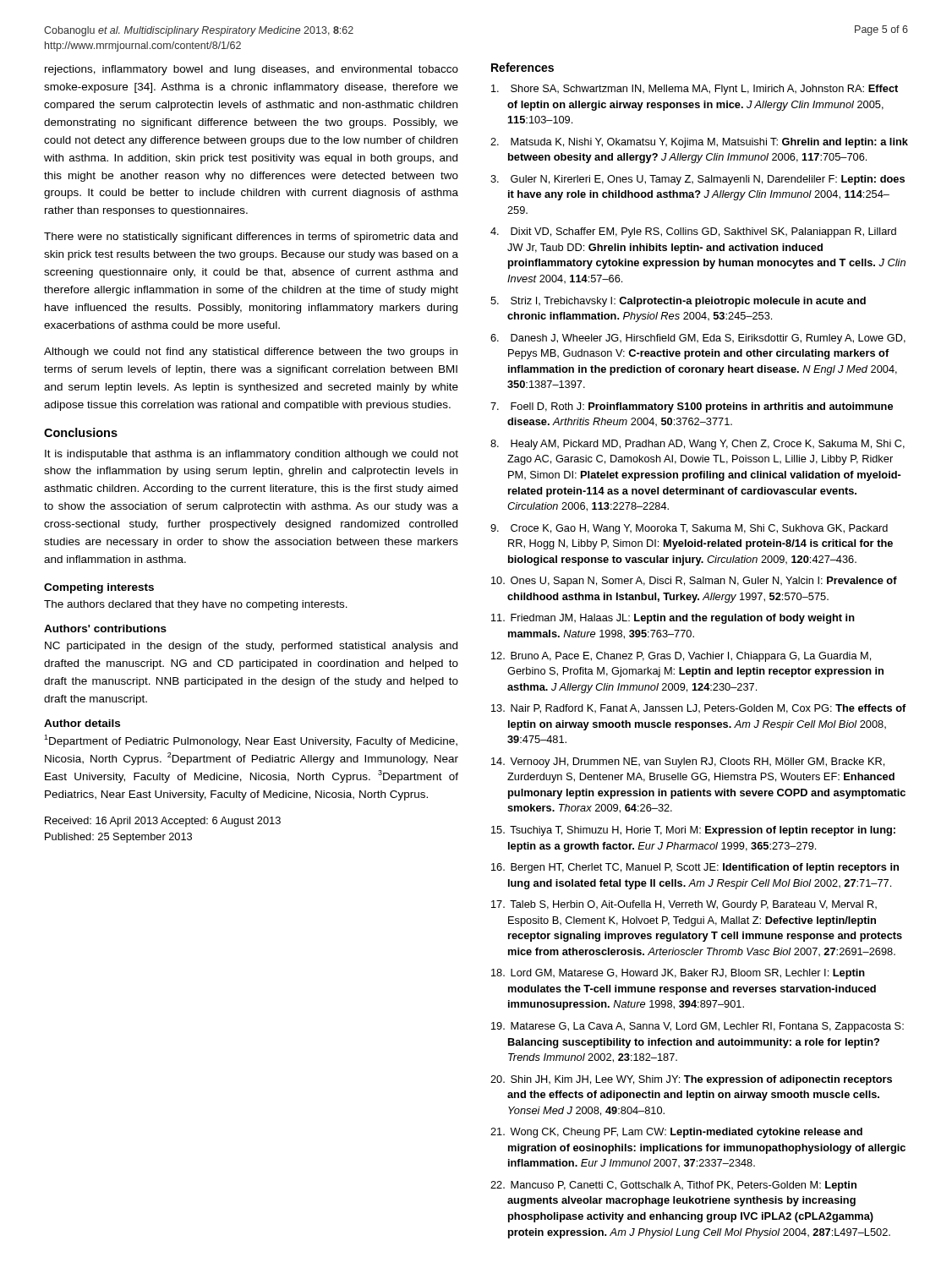Click the passage that begins "rejections, inflammatory bowel and lung"
Image resolution: width=952 pixels, height=1268 pixels.
(x=251, y=140)
